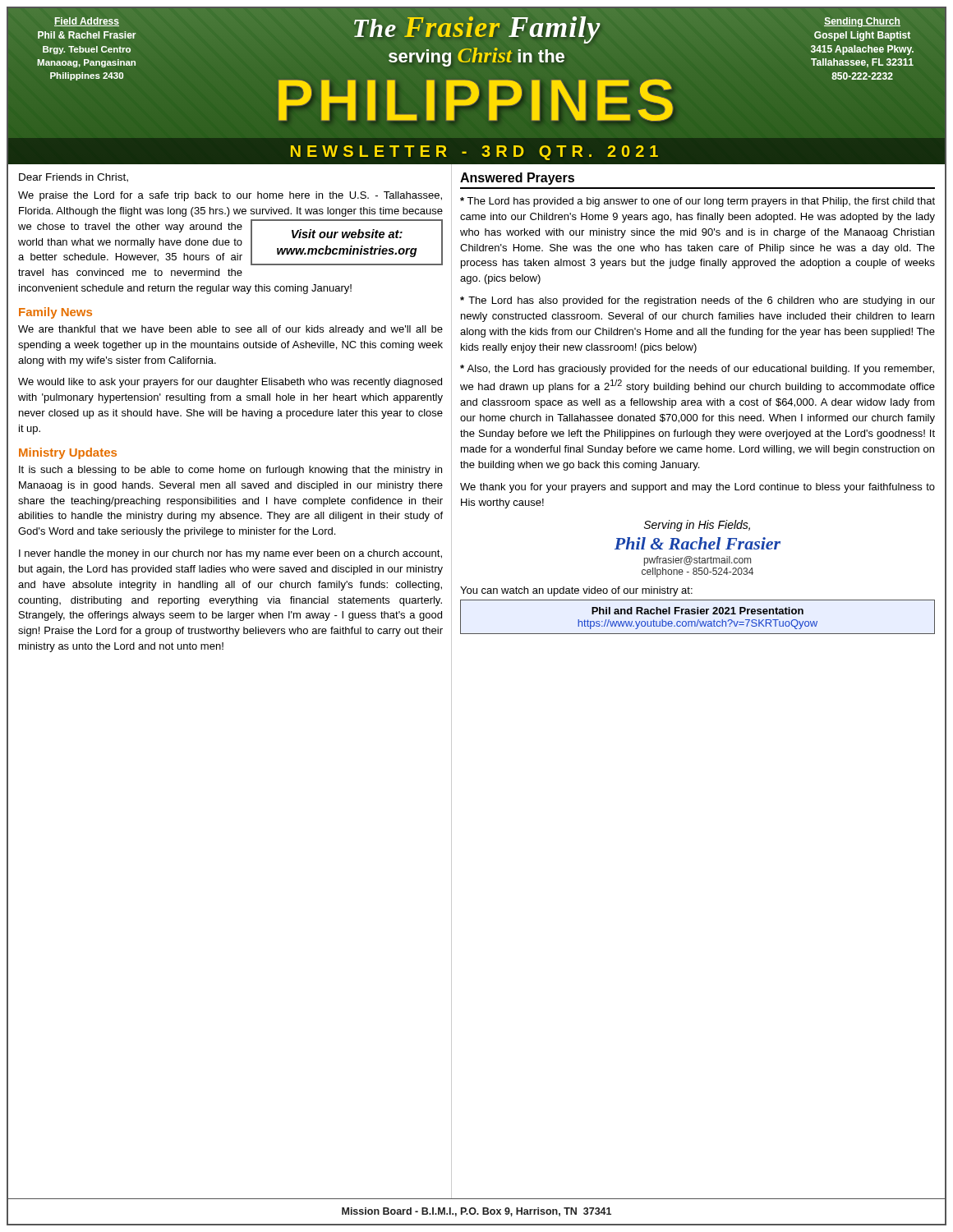Image resolution: width=953 pixels, height=1232 pixels.
Task: Locate the section header containing "Answered Prayers"
Action: 517,178
